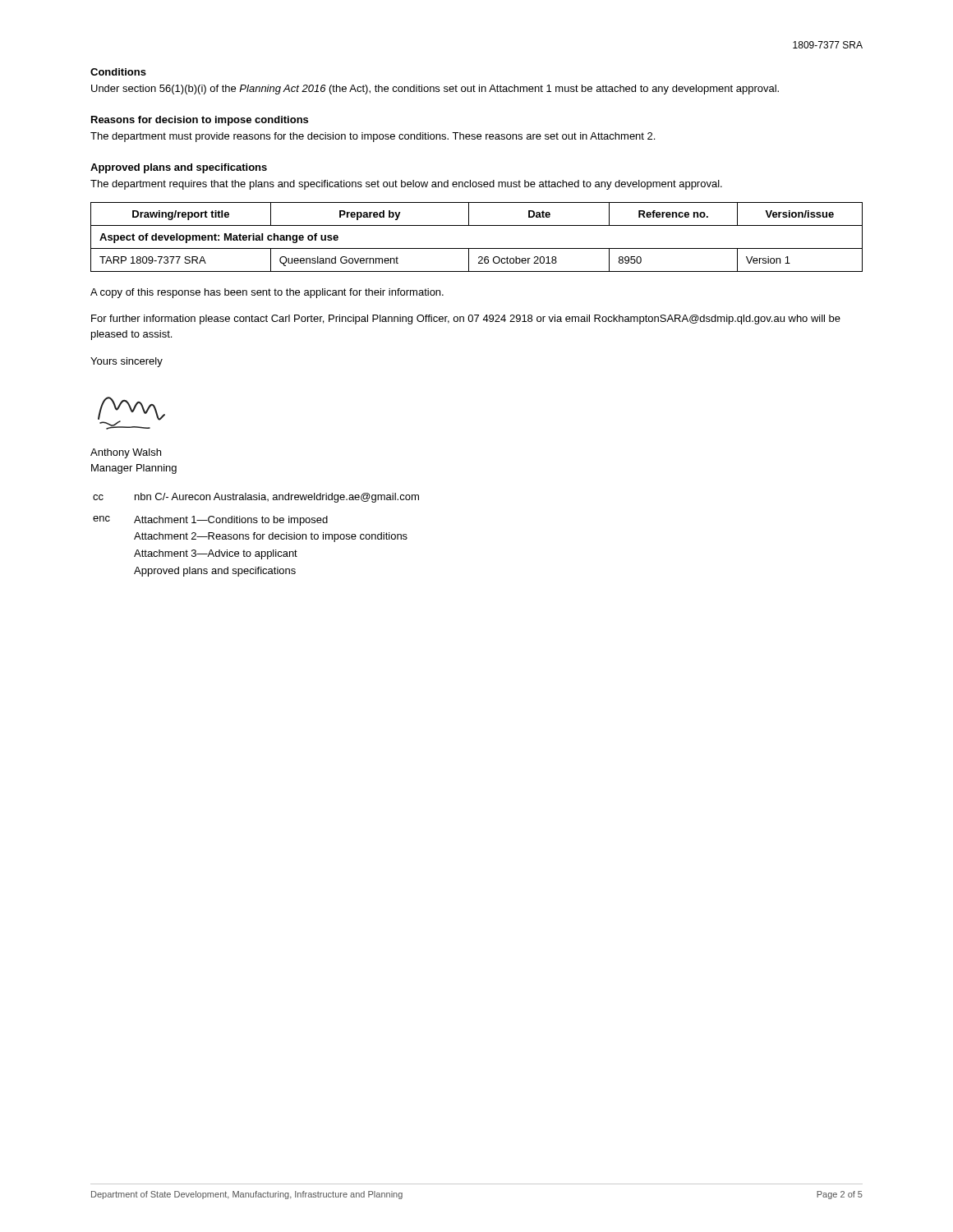
Task: Locate the text block that says "For further information please contact Carl Porter,"
Action: 465,326
